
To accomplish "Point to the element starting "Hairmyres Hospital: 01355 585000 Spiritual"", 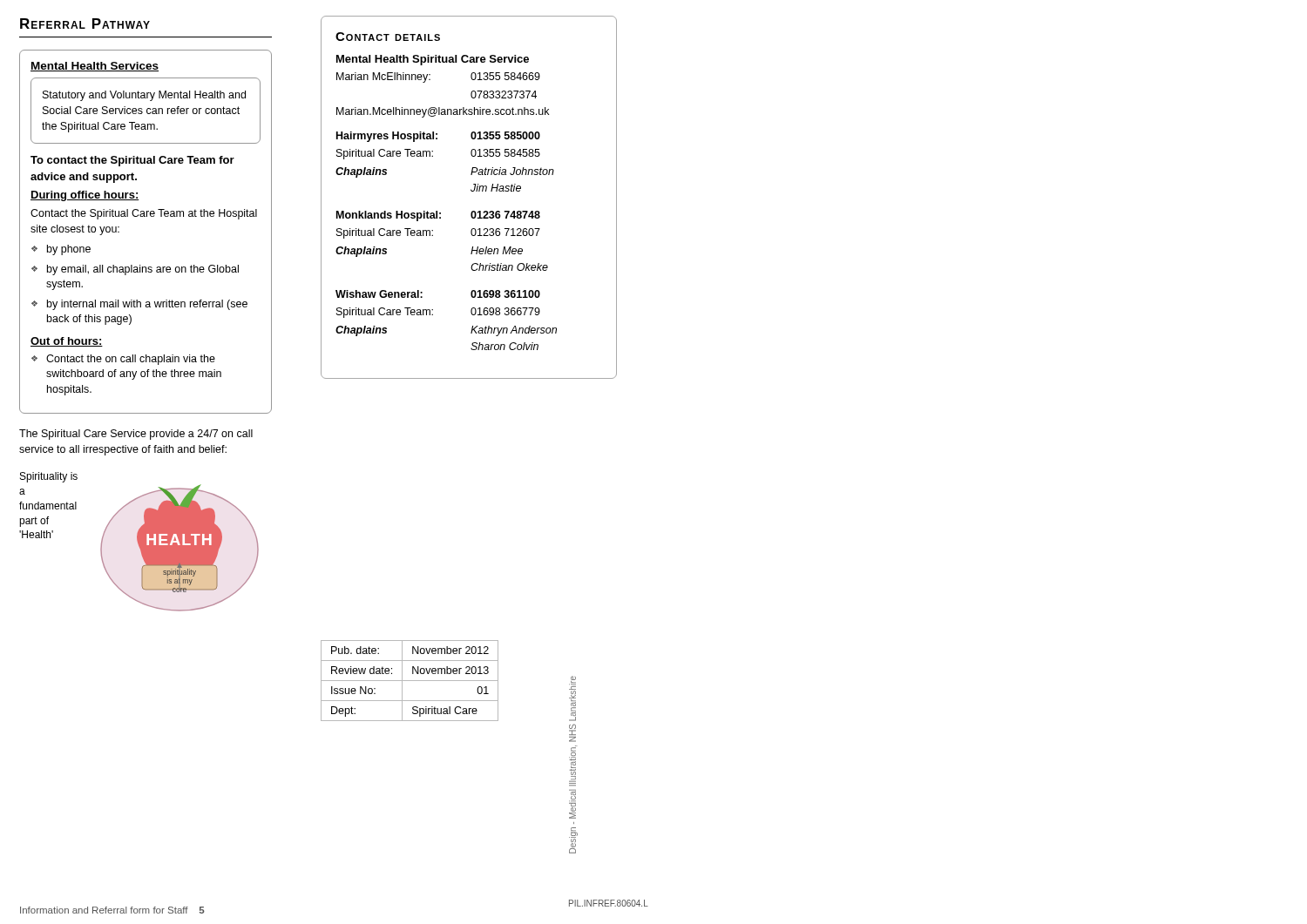I will point(469,162).
